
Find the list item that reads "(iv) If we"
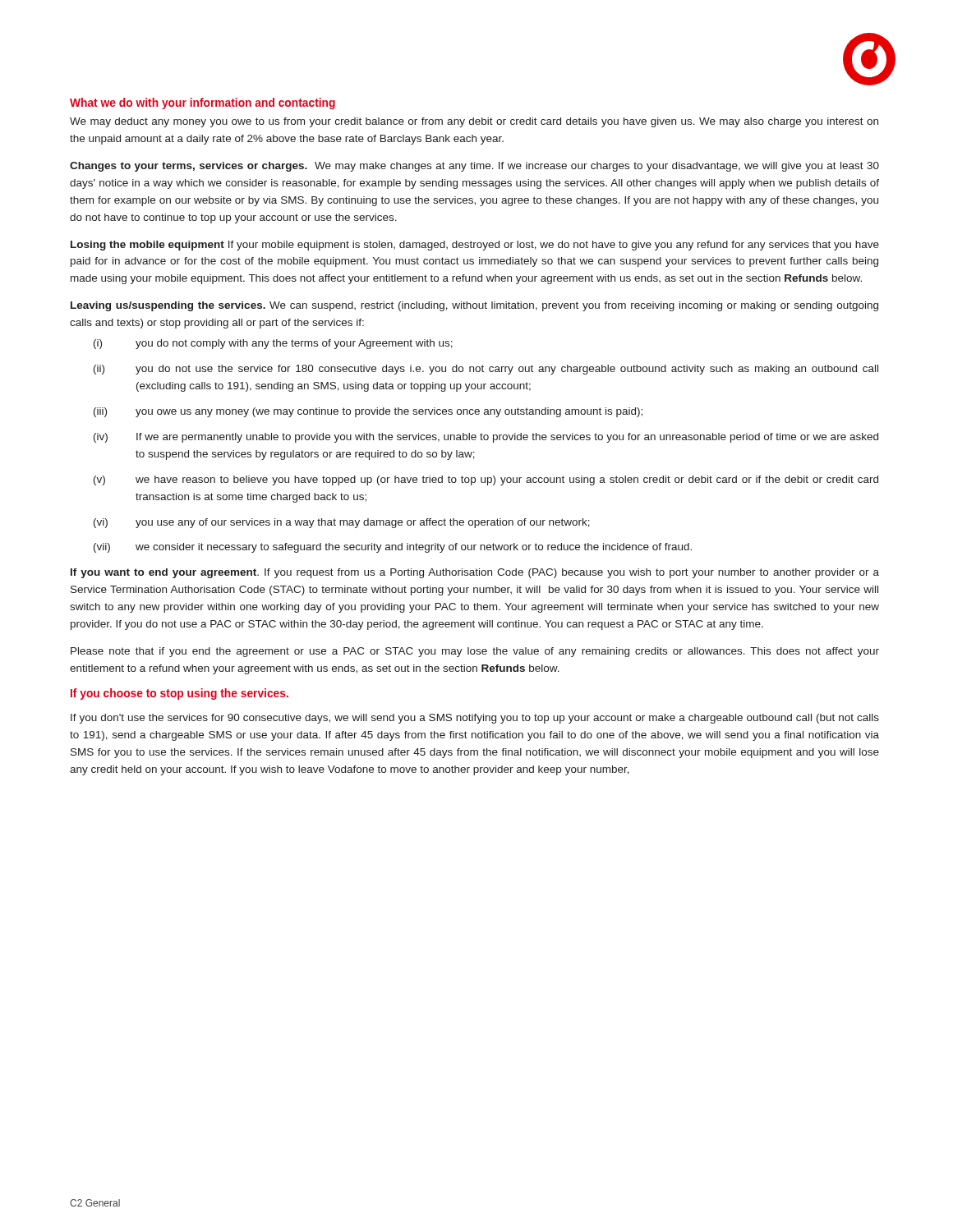(474, 446)
